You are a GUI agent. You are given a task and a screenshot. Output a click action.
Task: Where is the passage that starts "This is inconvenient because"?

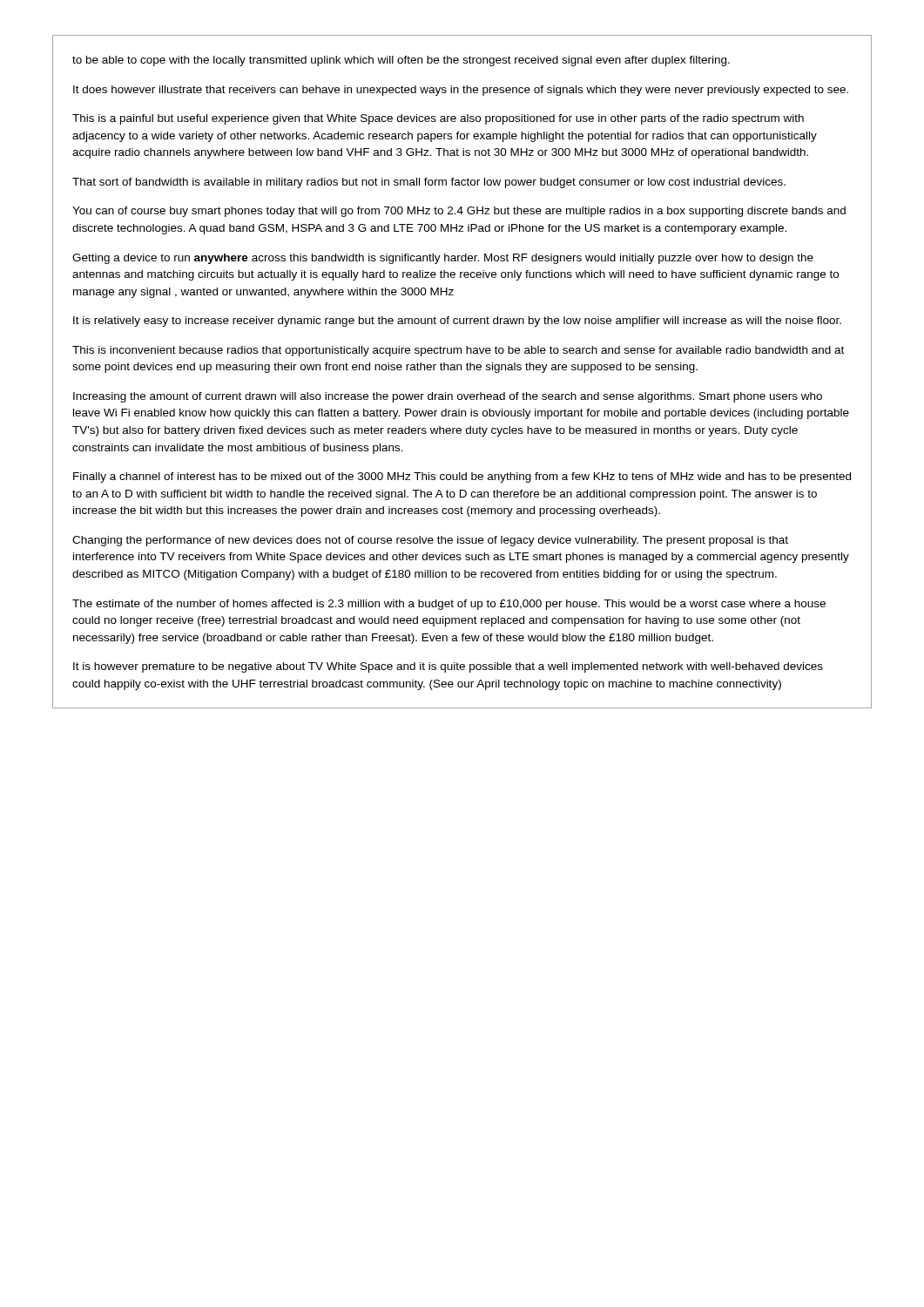(x=458, y=358)
